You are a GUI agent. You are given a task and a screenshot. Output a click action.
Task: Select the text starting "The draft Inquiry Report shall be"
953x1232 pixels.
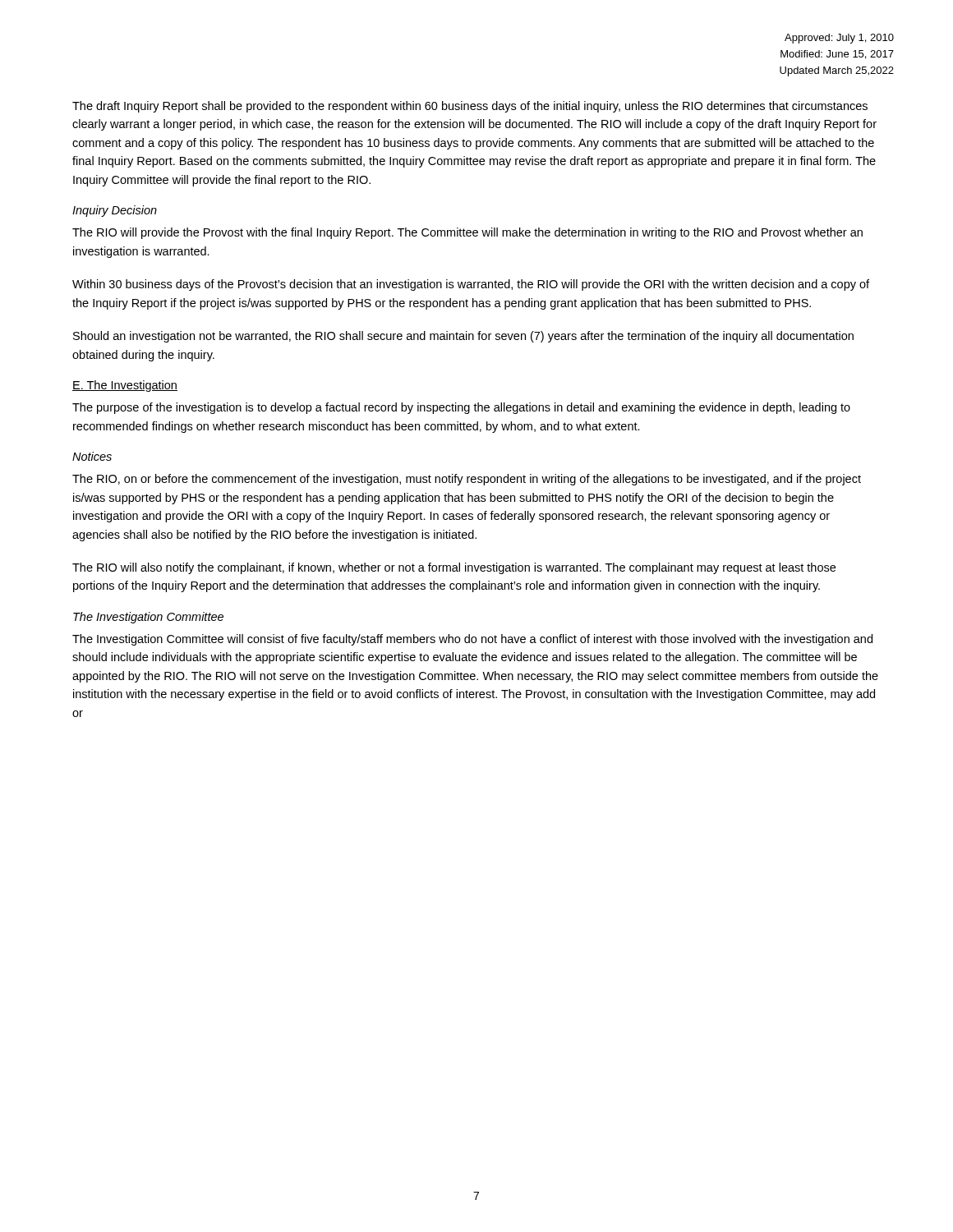pyautogui.click(x=474, y=143)
